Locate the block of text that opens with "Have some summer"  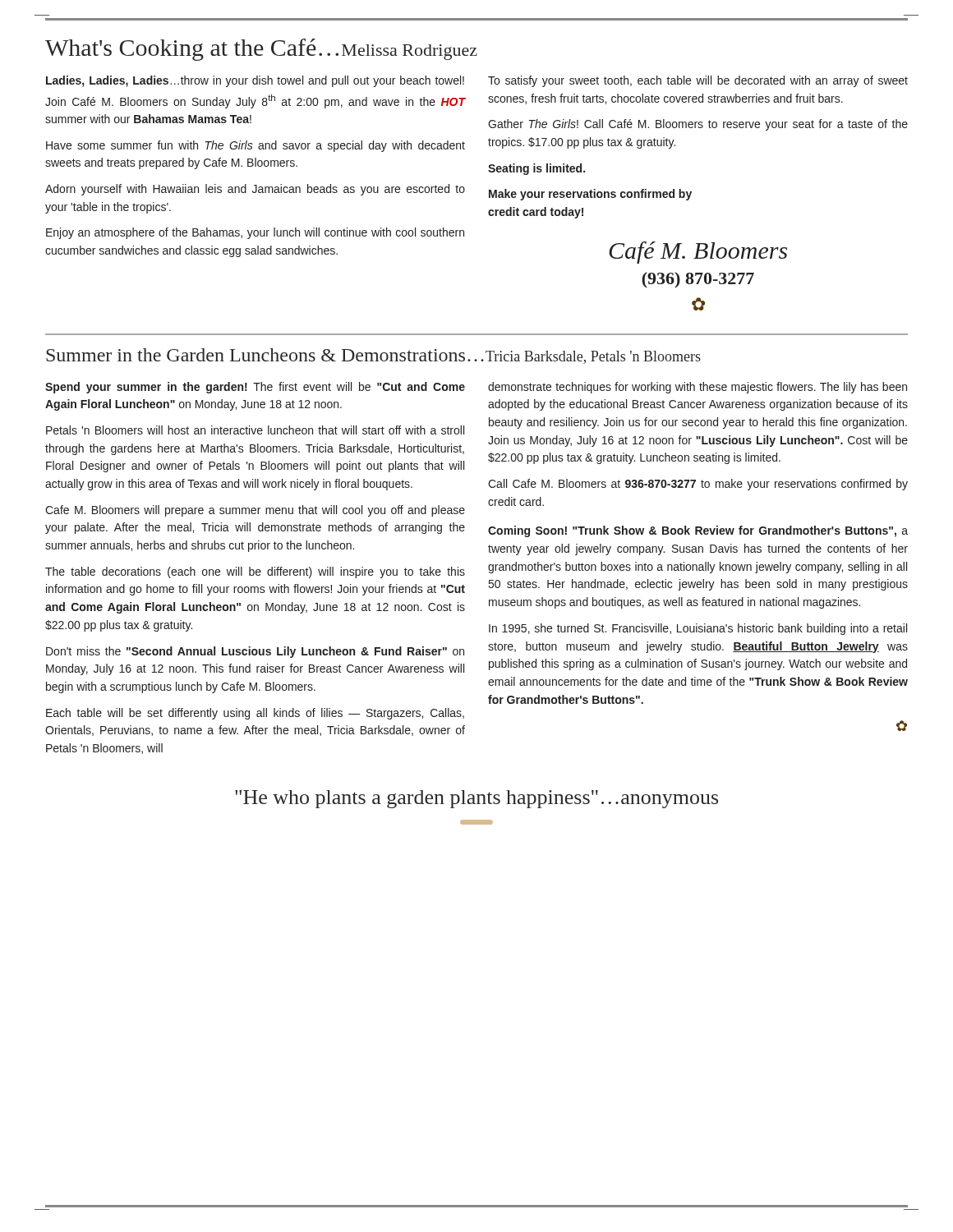click(255, 155)
